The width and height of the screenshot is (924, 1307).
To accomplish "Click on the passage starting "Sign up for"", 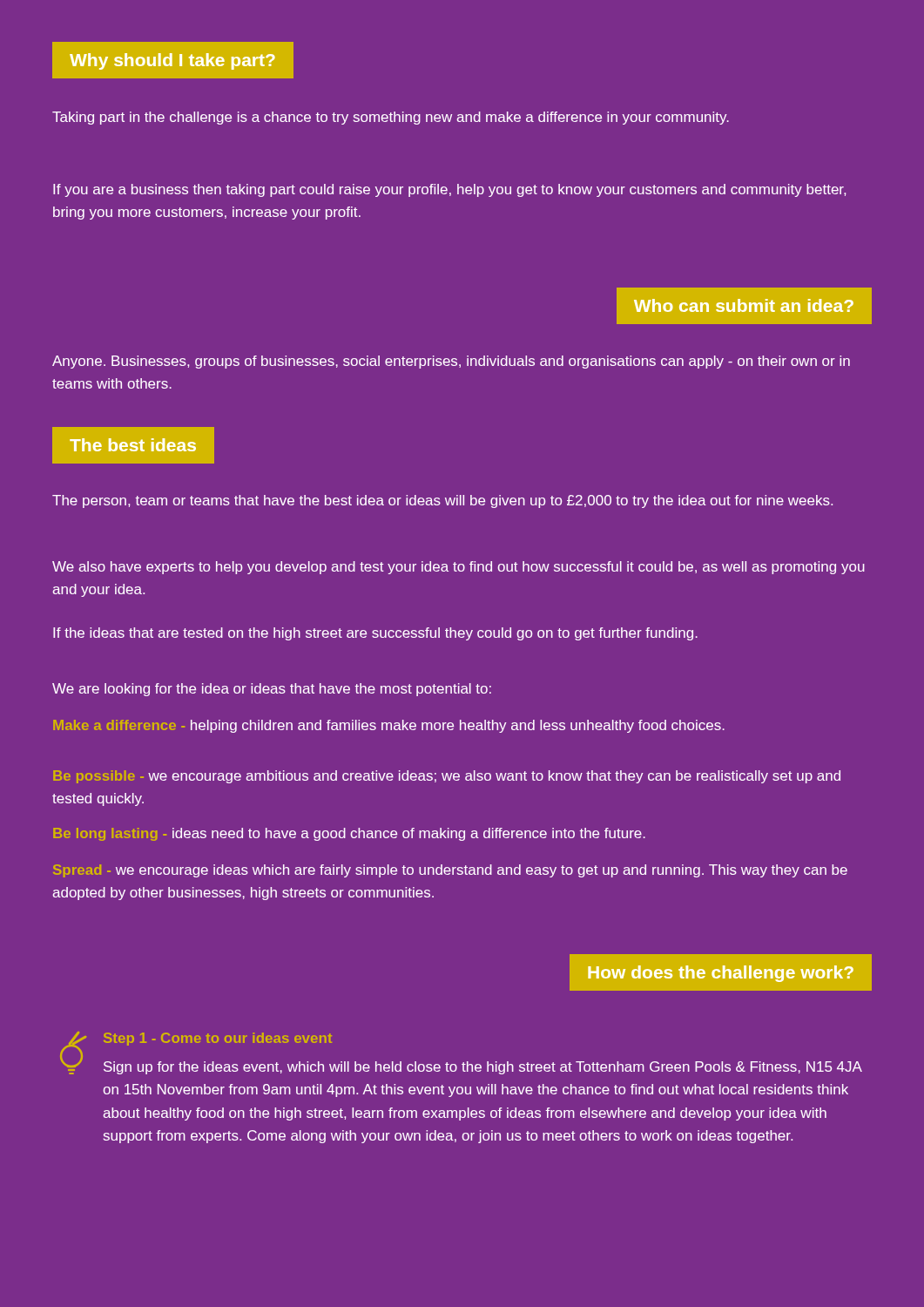I will tap(482, 1101).
